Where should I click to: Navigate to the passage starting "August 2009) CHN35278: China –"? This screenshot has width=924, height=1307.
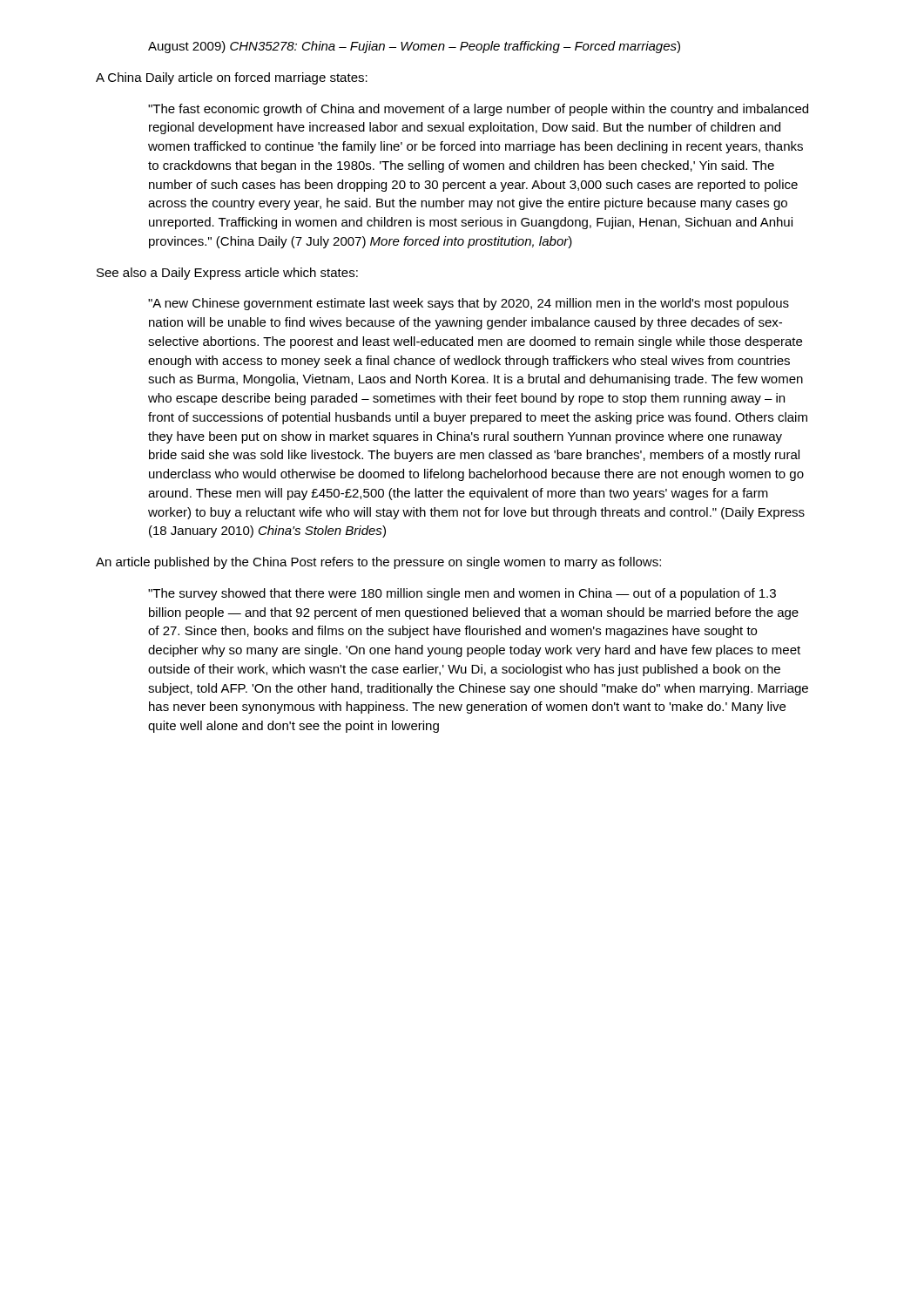pos(479,46)
